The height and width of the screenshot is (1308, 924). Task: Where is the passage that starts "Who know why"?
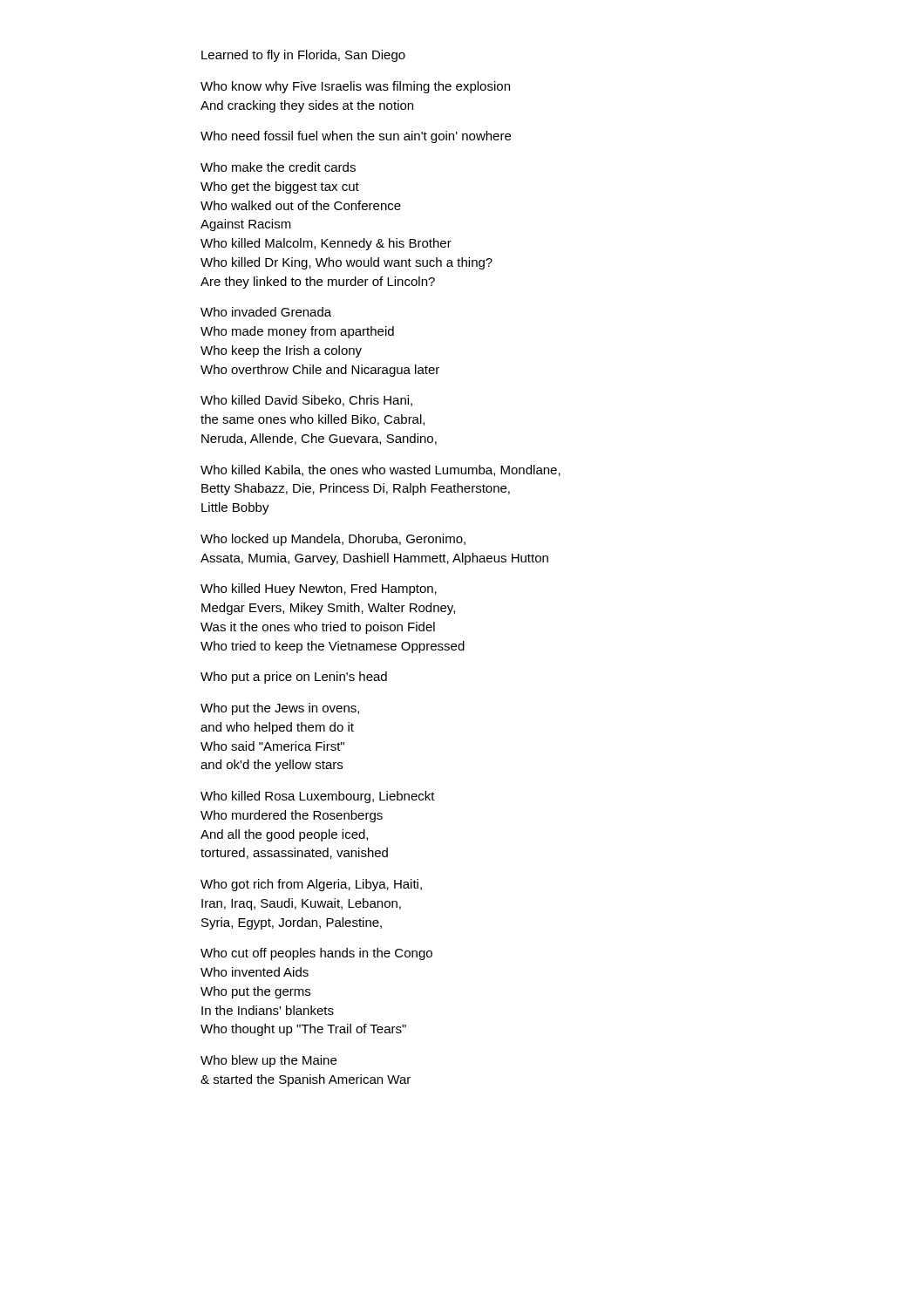pos(356,95)
